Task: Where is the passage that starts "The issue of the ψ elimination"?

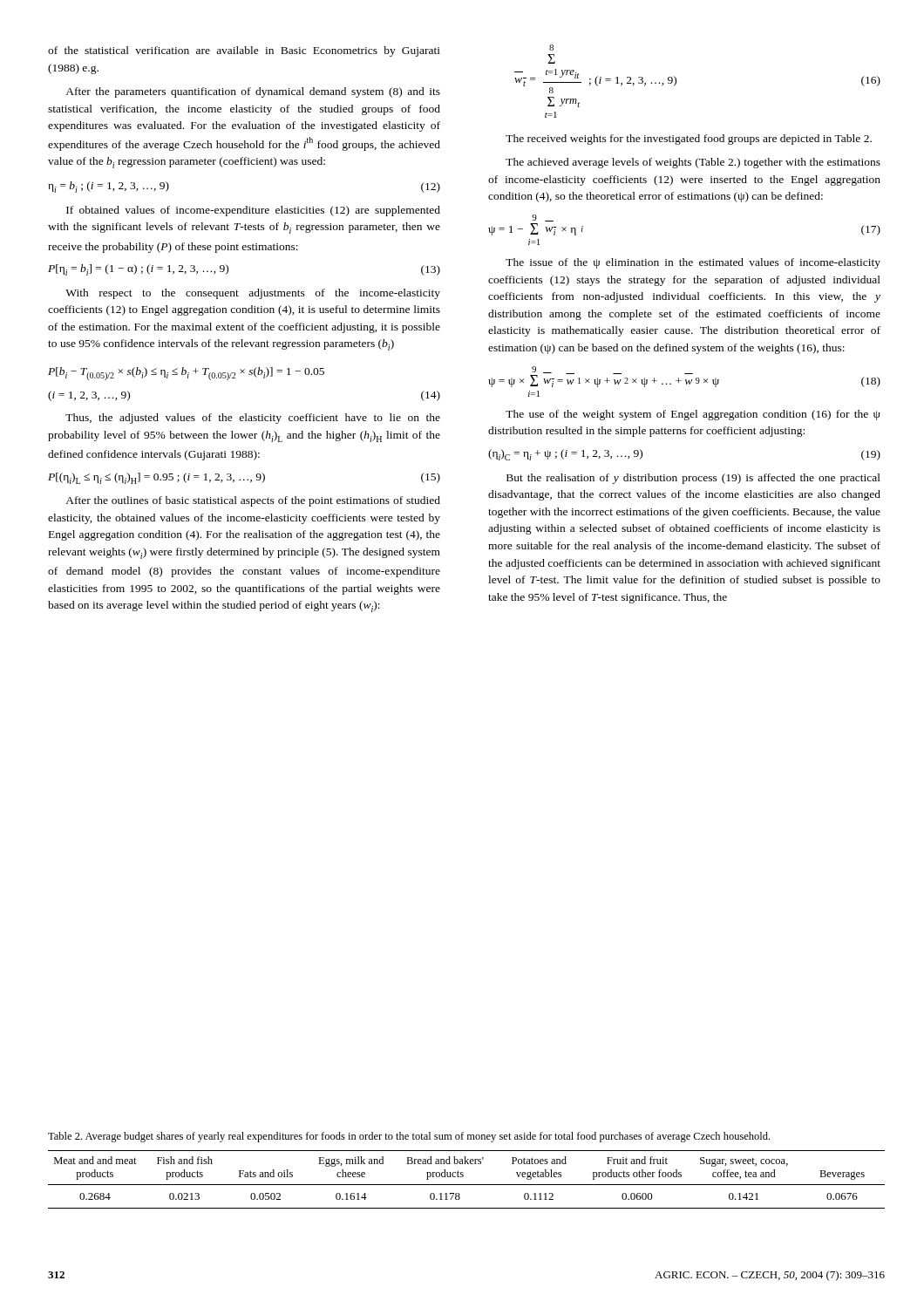Action: (x=684, y=305)
